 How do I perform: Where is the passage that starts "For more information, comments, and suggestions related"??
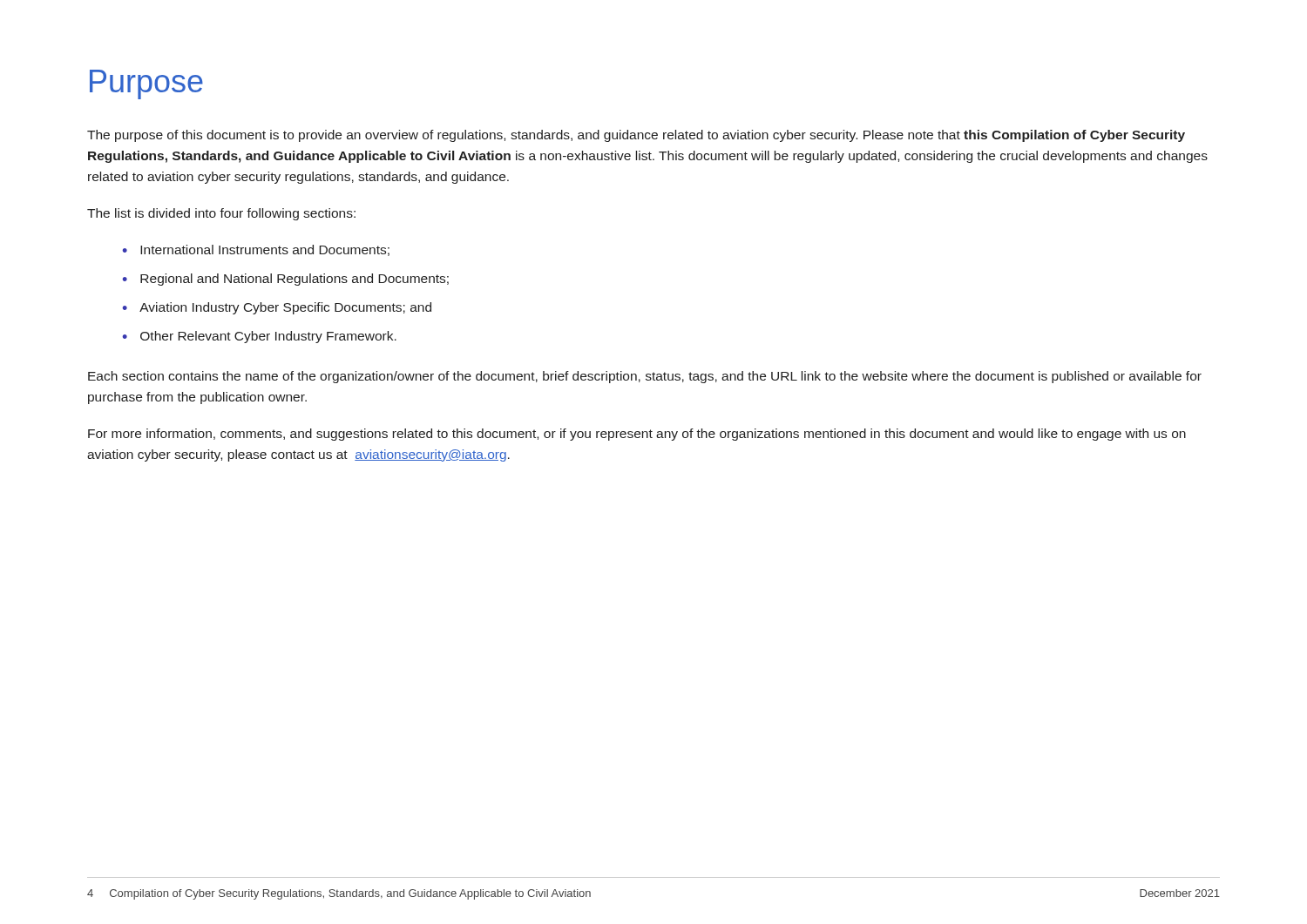point(654,444)
